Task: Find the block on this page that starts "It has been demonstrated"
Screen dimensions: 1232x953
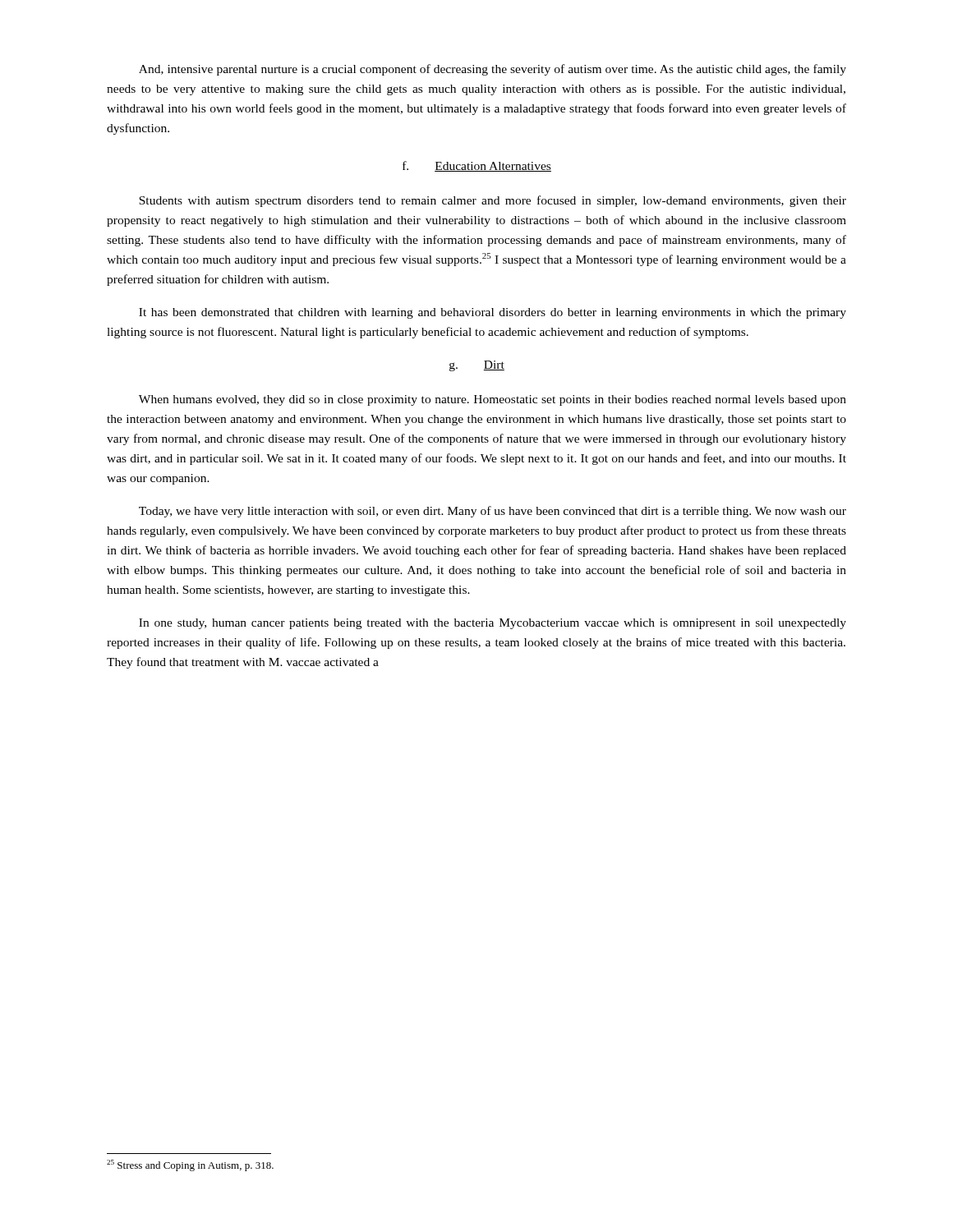Action: click(476, 322)
